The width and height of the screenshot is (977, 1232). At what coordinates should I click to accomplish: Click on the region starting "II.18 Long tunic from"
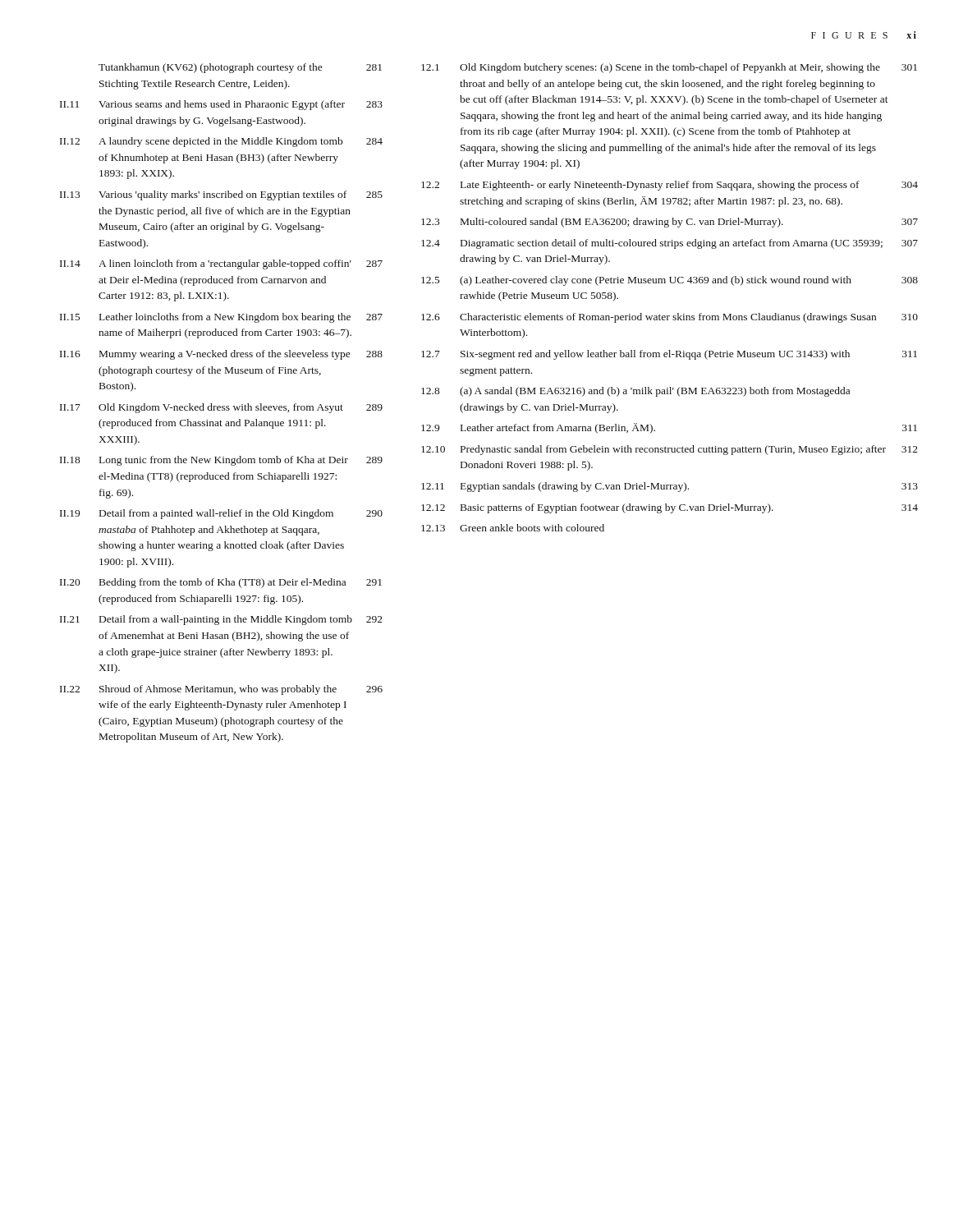221,476
